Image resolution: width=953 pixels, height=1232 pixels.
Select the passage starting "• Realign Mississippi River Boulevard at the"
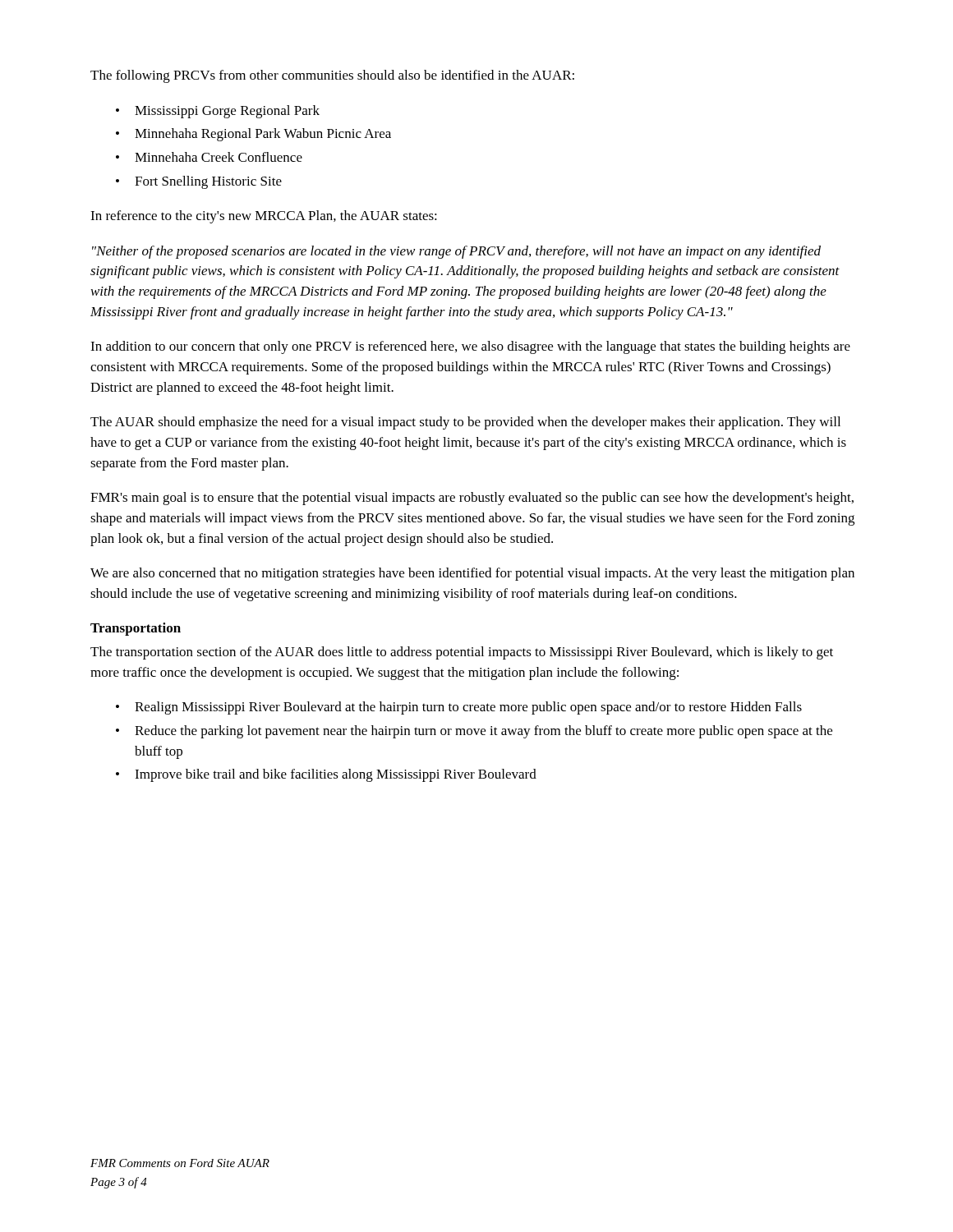[489, 708]
